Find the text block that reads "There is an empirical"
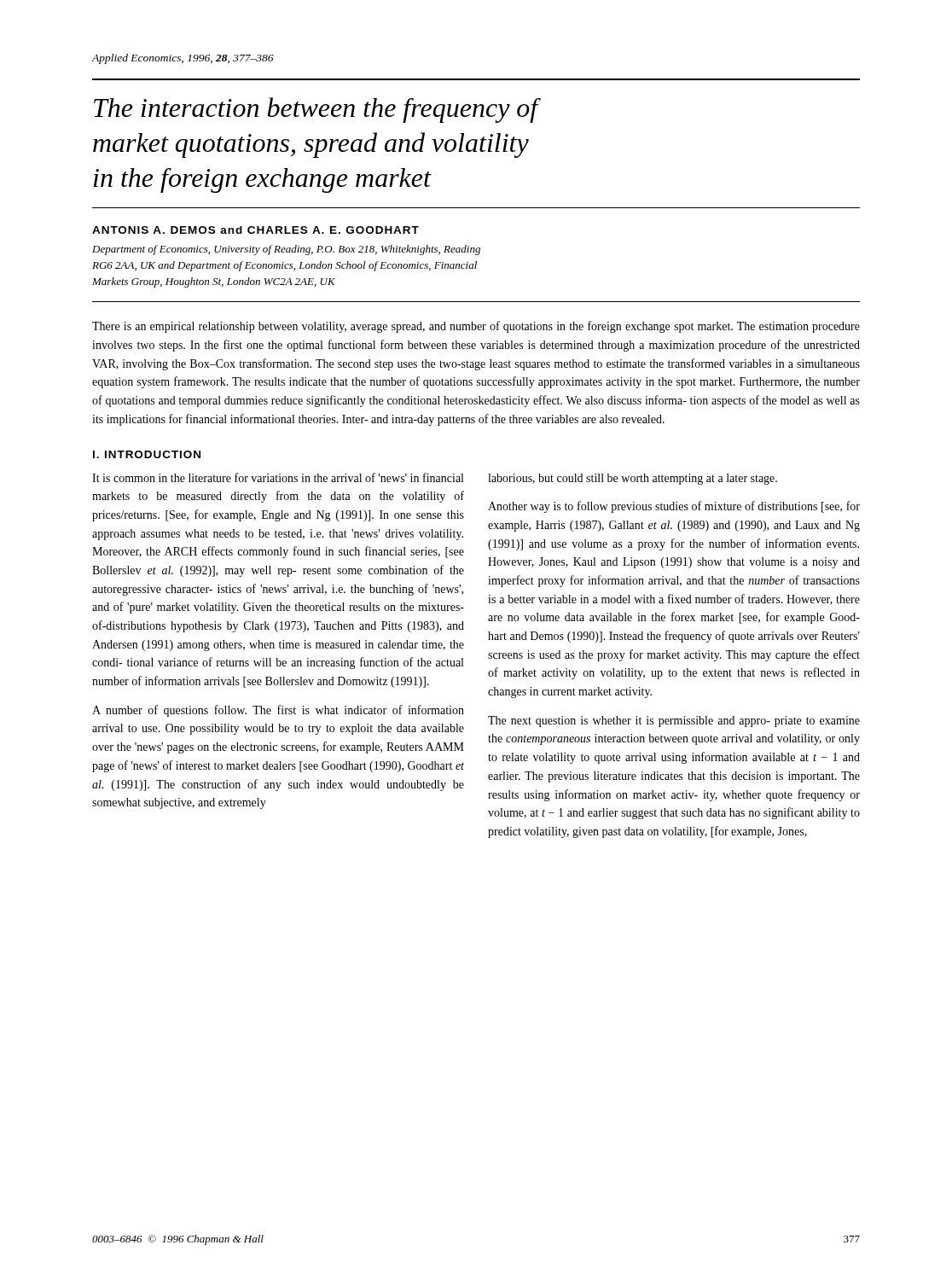952x1280 pixels. (x=476, y=373)
